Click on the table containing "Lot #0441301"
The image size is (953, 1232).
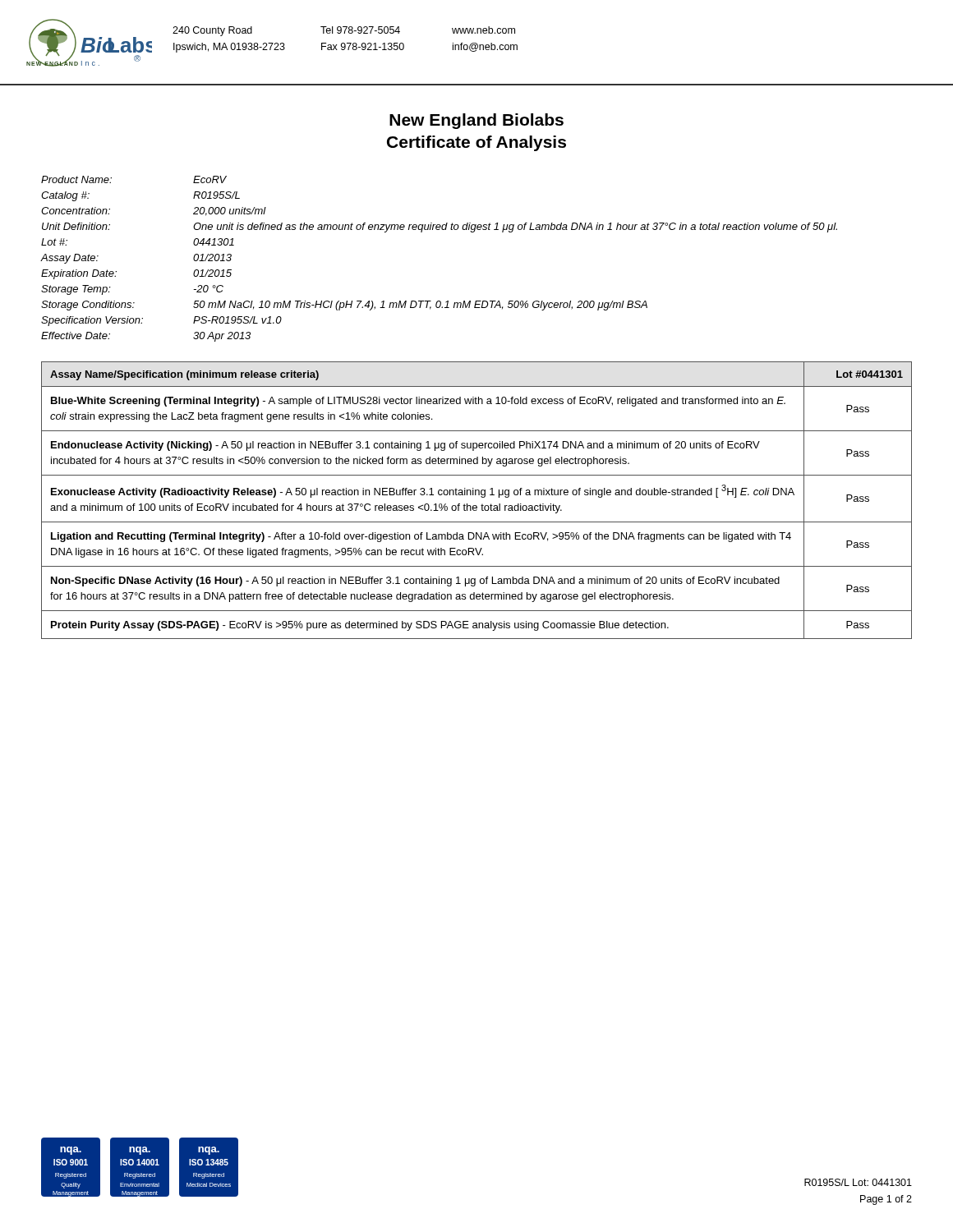point(476,500)
